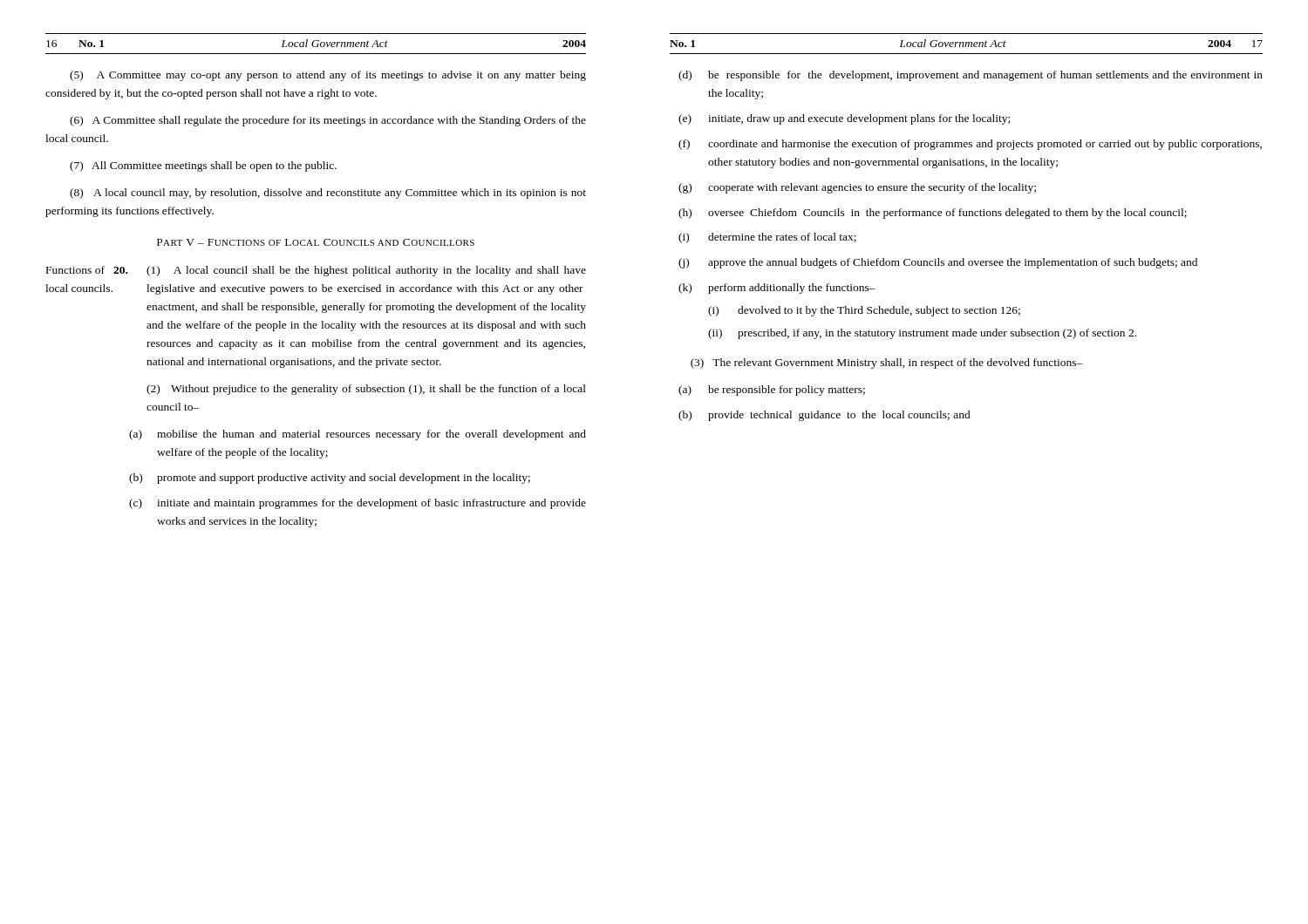Click on the region starting "(j) approve the annual budgets of"

point(966,263)
